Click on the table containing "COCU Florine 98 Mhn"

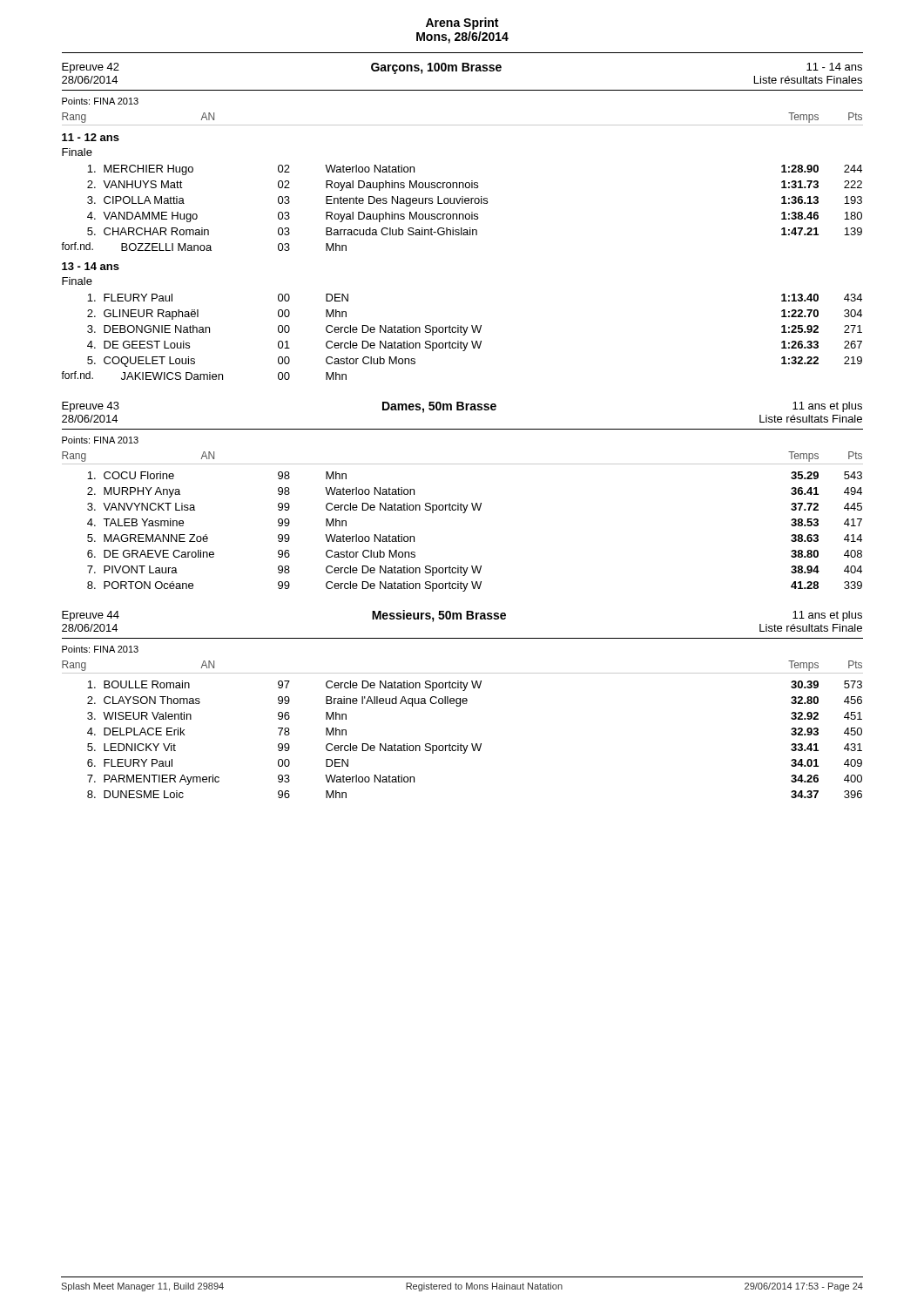coord(462,530)
